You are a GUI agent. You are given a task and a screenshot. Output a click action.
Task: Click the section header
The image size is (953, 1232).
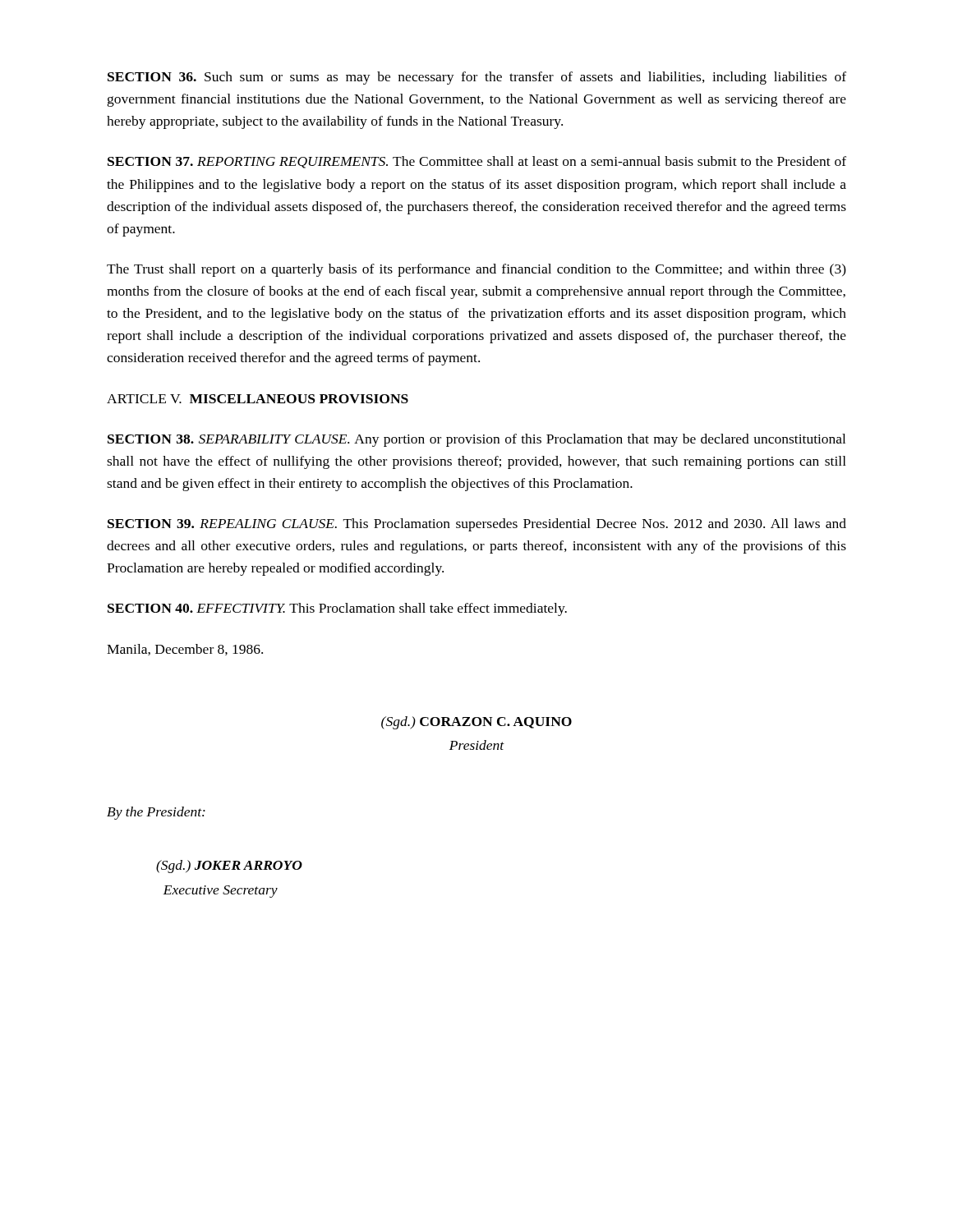pos(258,398)
